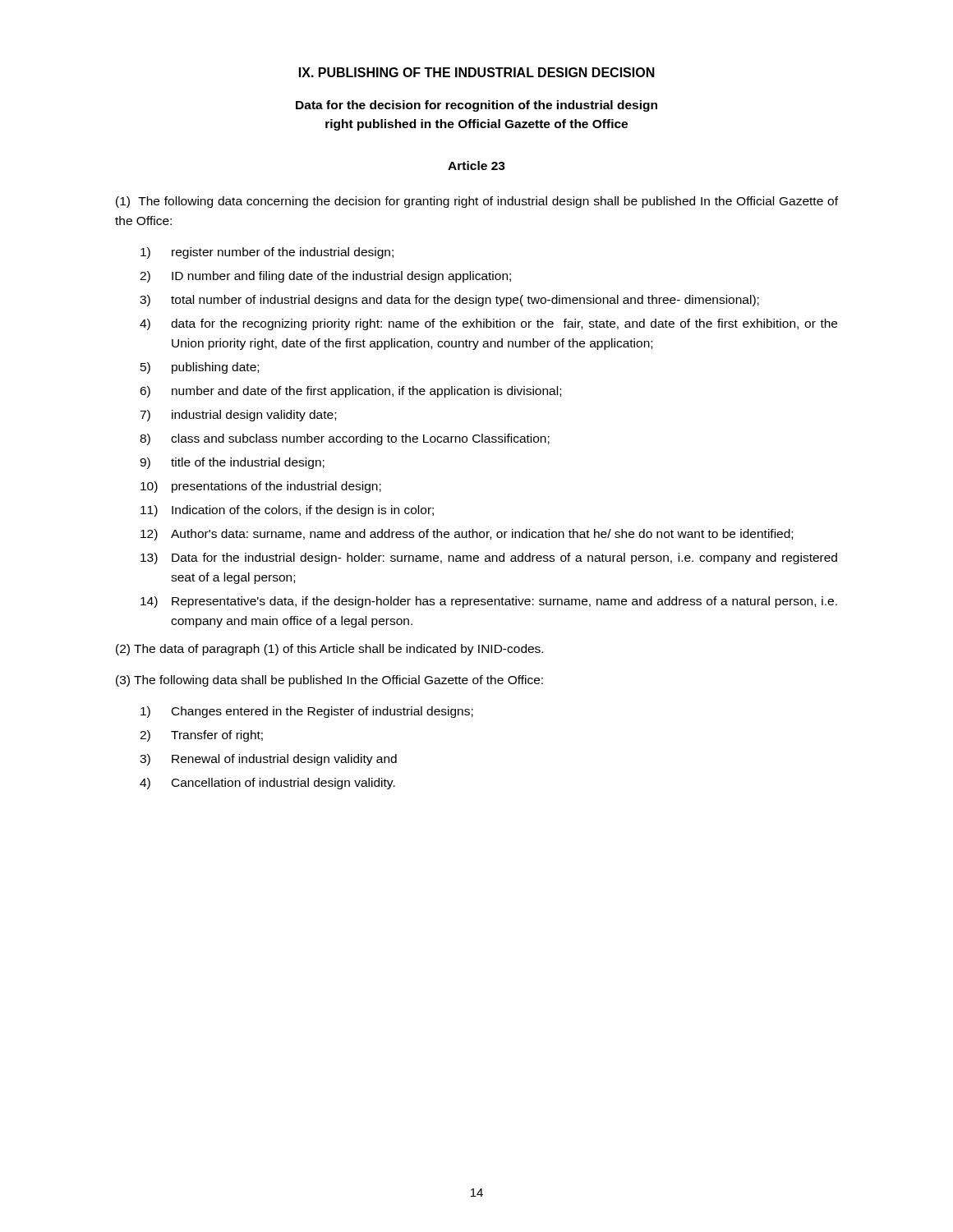
Task: Find the block on this page that starts "(1) The following data concerning the decision for"
Action: coord(476,210)
